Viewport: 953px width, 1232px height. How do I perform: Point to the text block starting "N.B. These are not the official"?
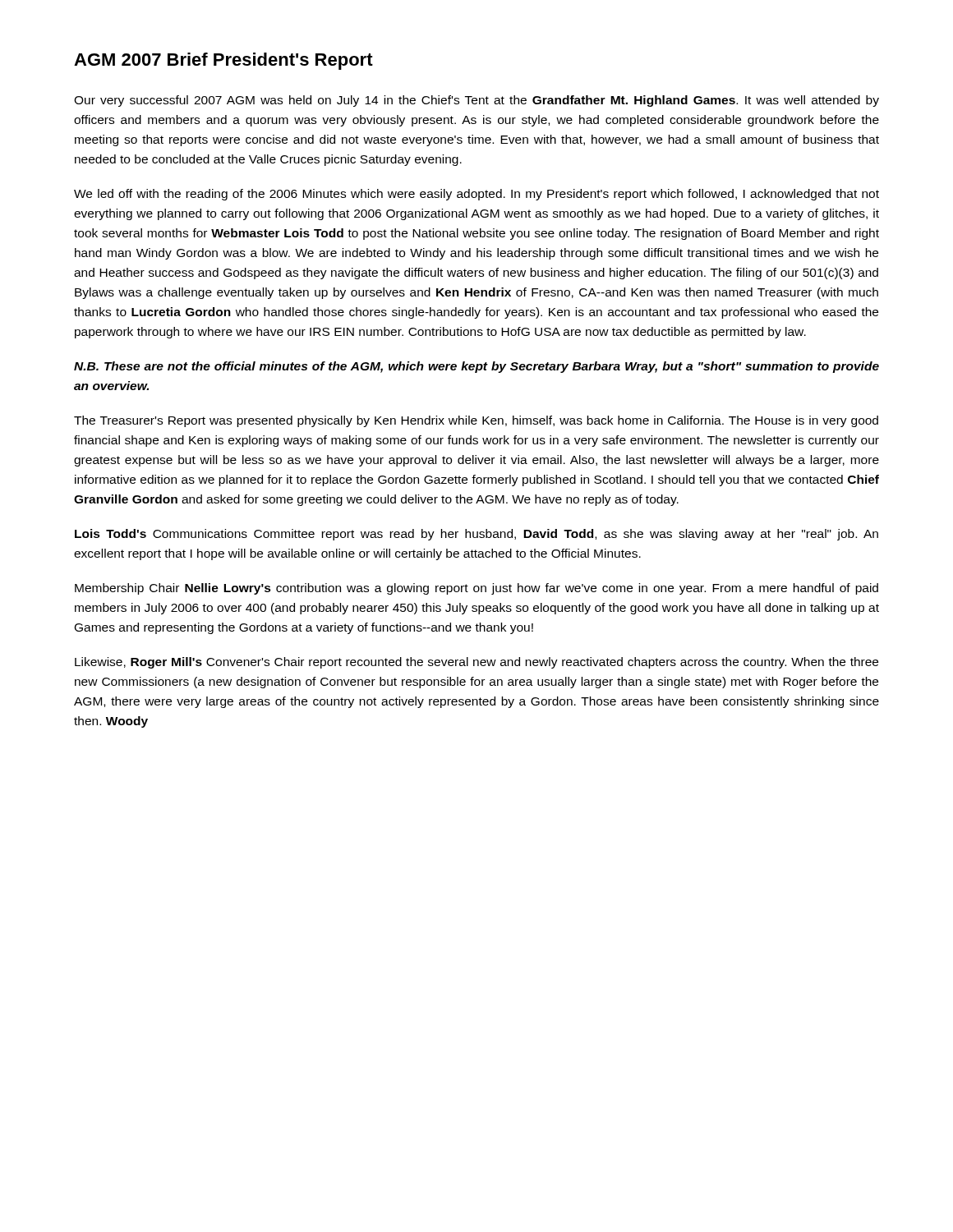coord(476,376)
